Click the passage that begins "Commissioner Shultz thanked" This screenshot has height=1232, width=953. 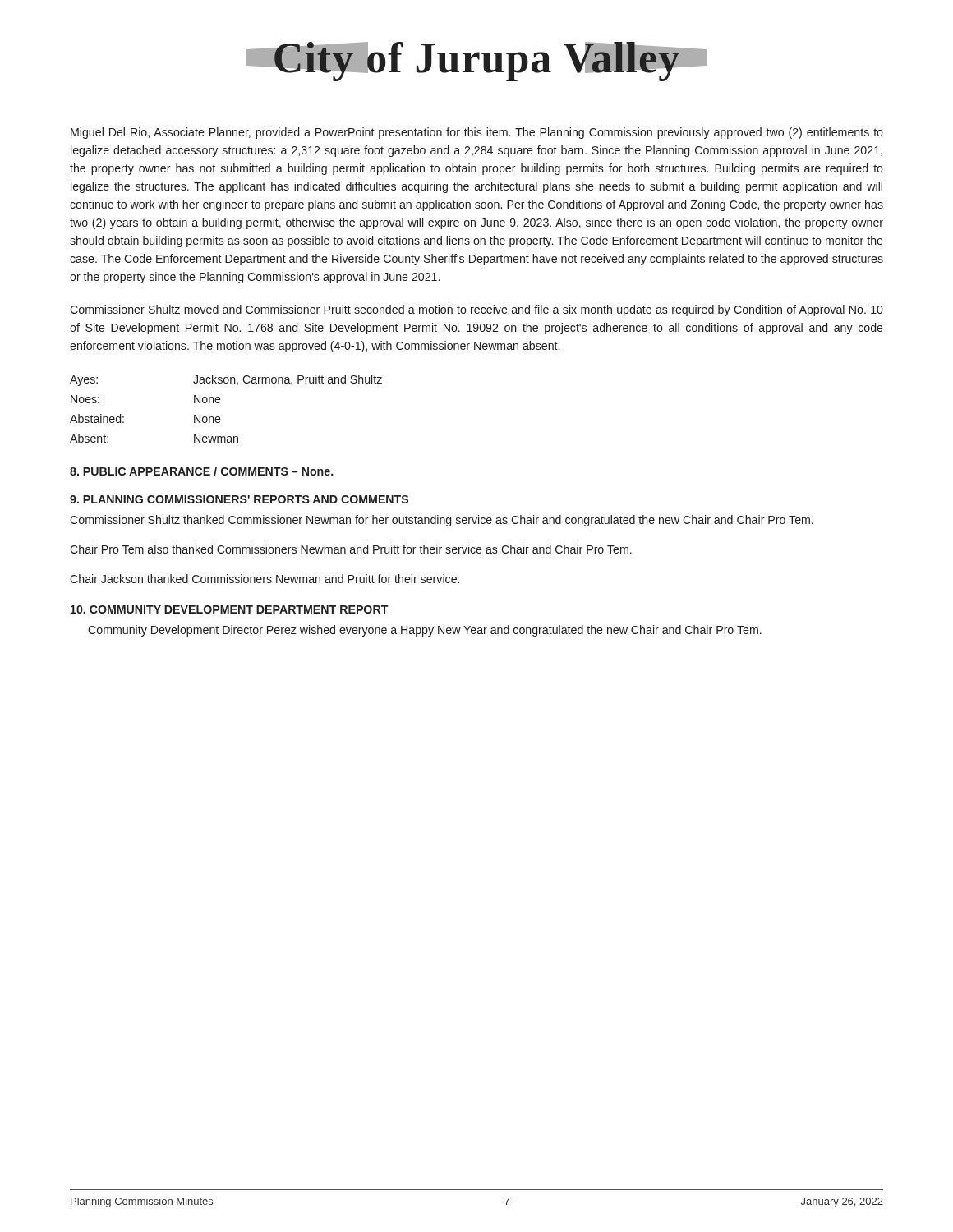(442, 520)
